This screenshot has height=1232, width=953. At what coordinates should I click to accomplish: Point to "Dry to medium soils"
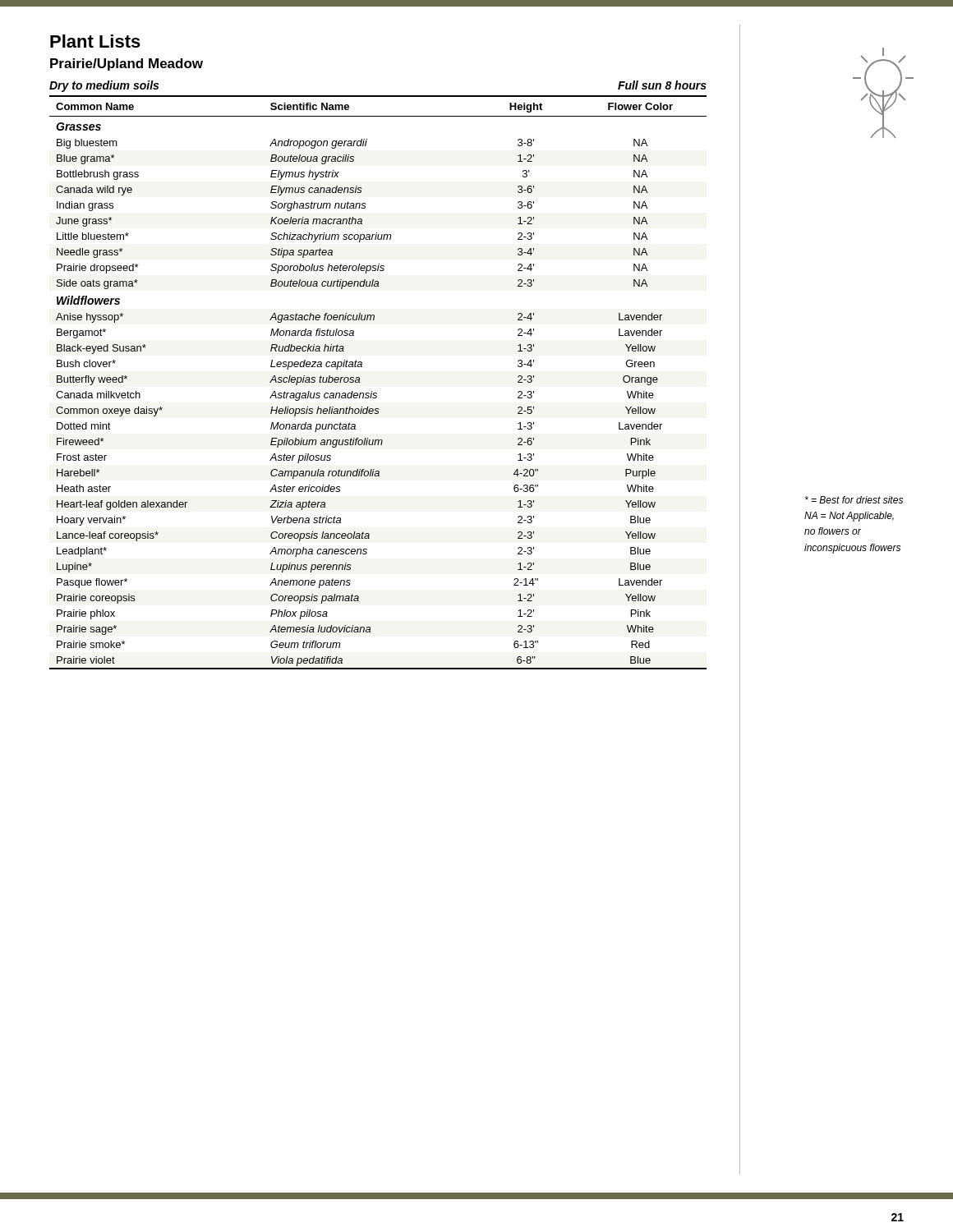click(x=104, y=85)
